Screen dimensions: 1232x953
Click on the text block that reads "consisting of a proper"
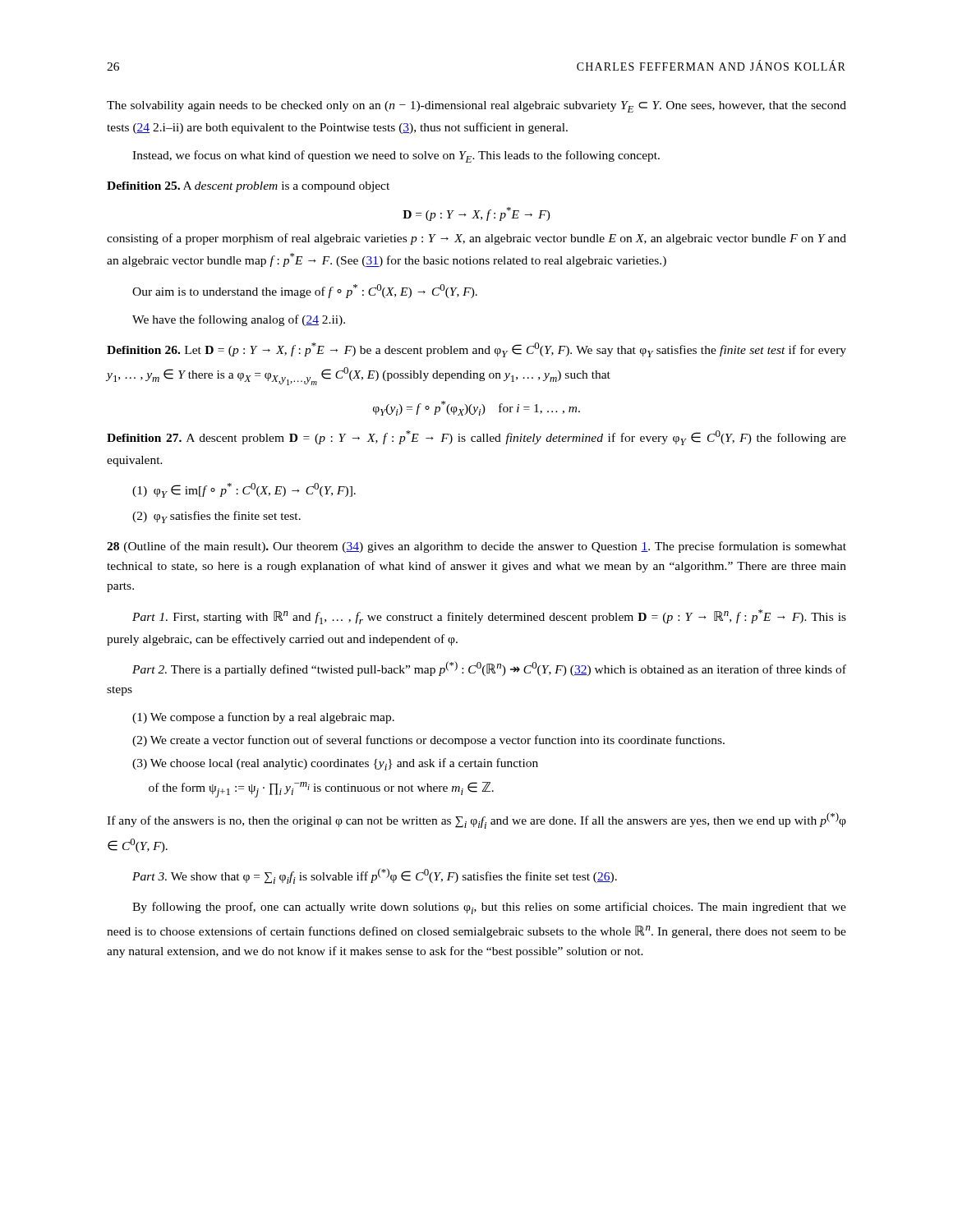tap(476, 279)
